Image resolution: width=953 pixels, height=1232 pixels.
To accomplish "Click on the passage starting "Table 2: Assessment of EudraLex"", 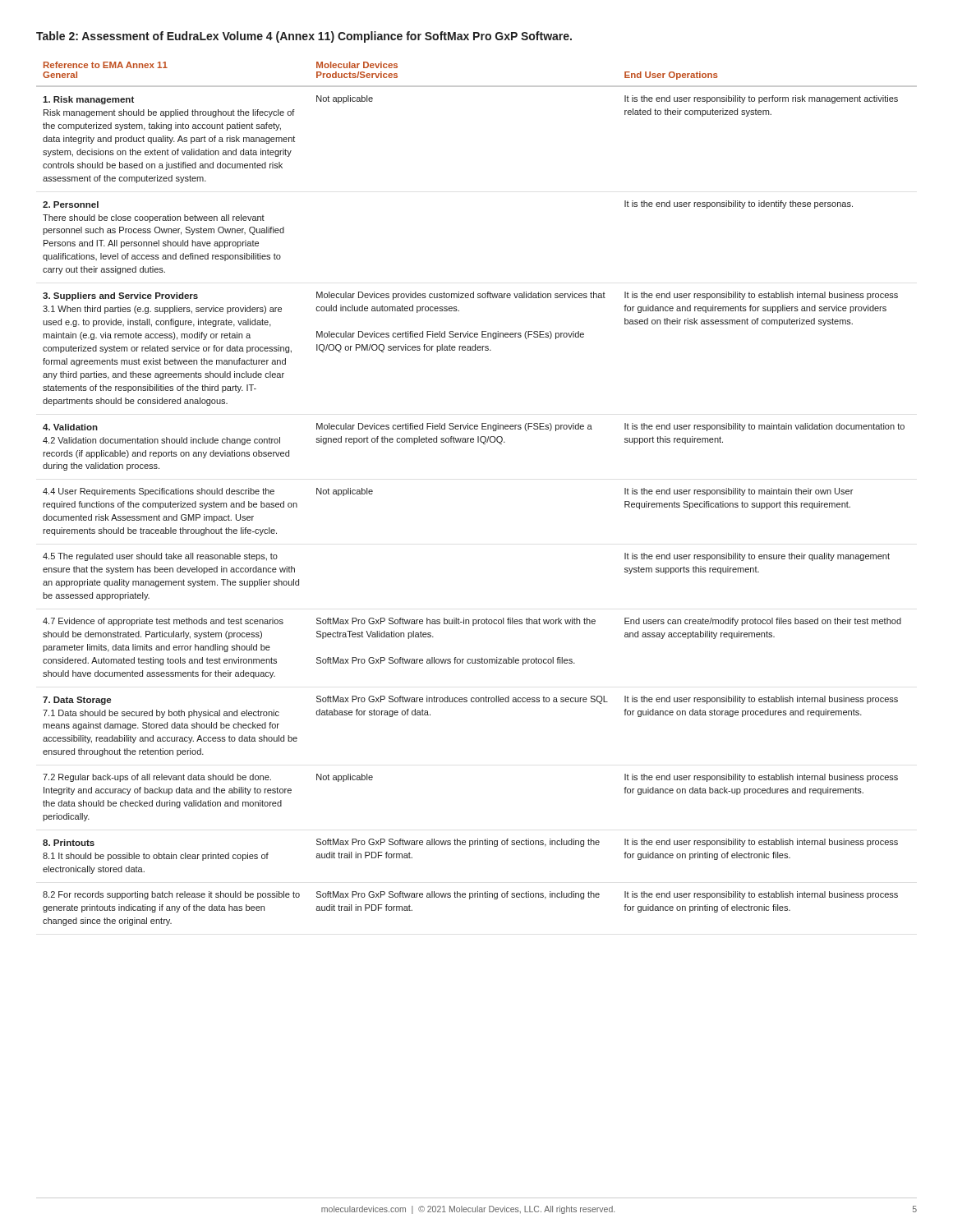I will (304, 36).
